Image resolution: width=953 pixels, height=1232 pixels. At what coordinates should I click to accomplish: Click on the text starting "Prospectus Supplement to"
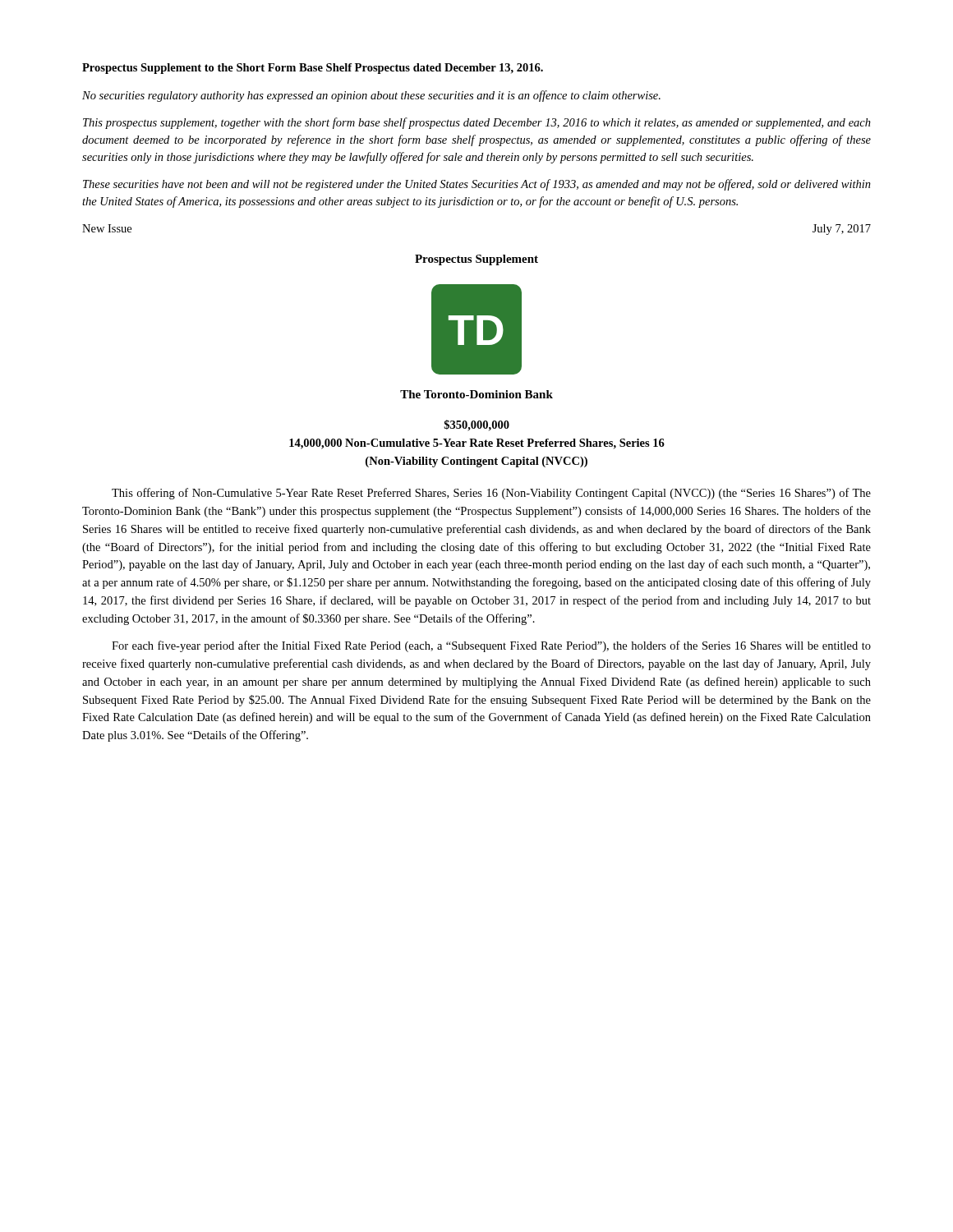[x=313, y=67]
